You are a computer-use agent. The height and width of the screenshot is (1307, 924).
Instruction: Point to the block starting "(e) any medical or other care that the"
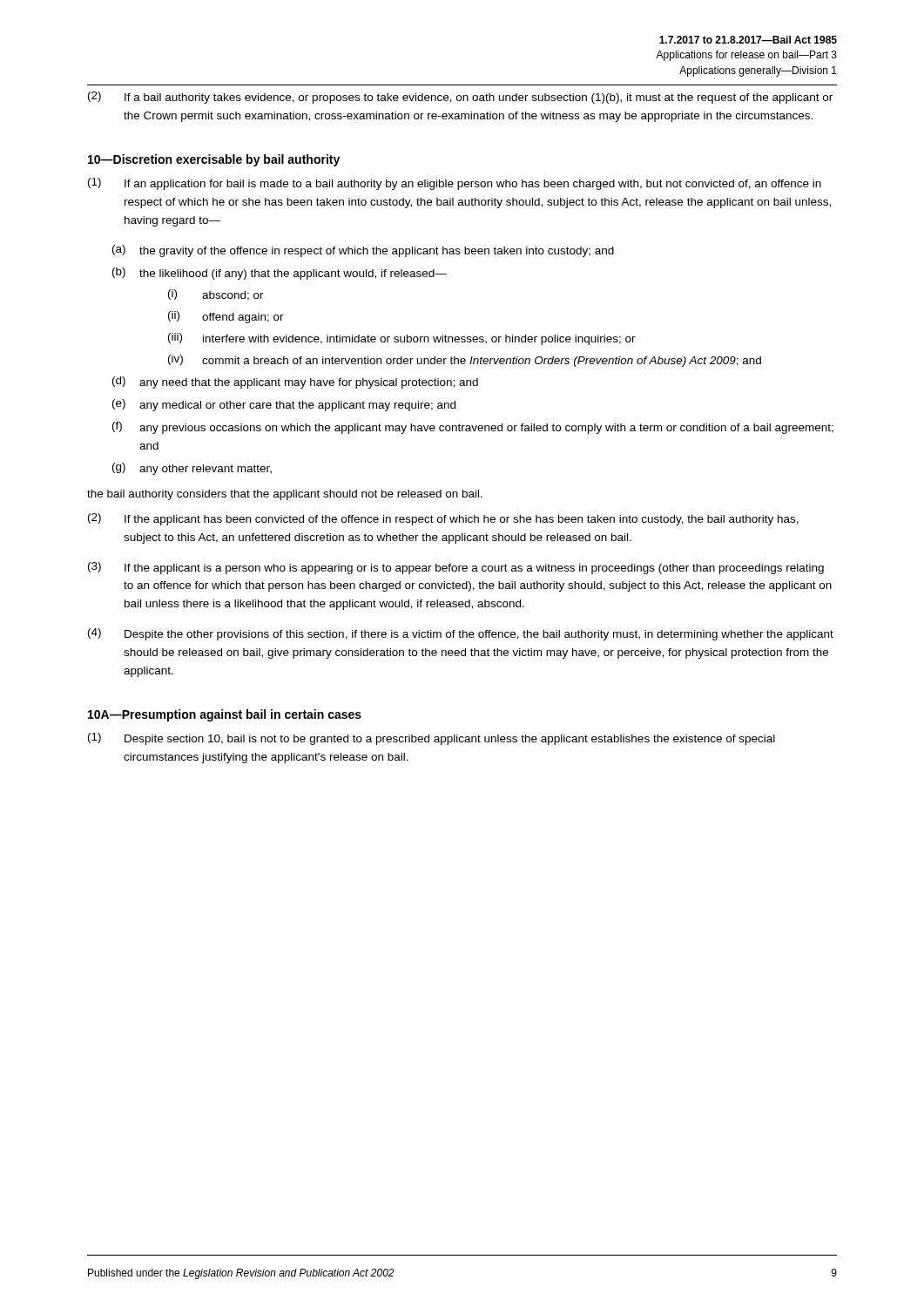tap(462, 406)
